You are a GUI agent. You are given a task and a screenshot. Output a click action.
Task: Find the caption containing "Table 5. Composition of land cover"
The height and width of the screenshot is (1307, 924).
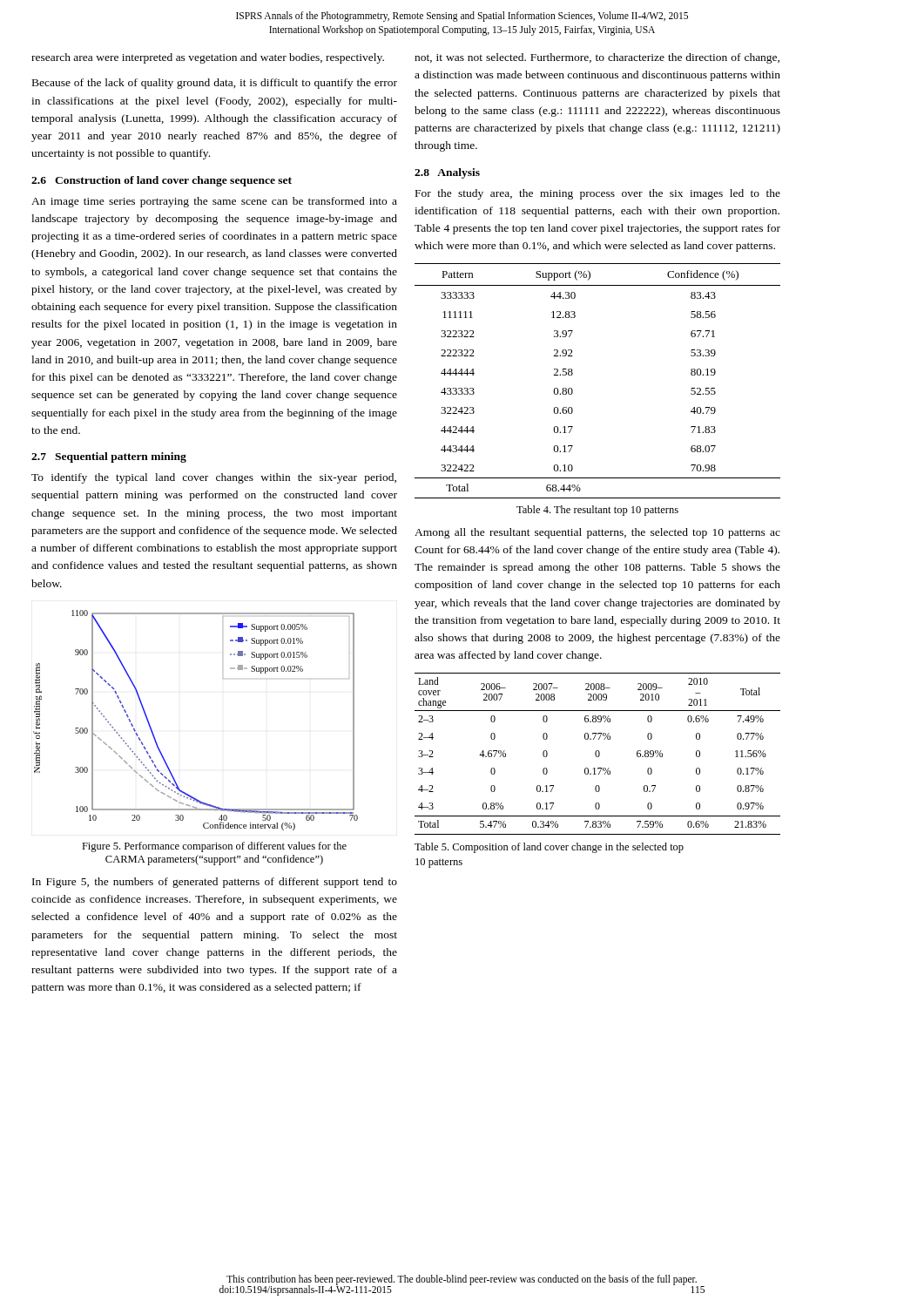[x=549, y=854]
